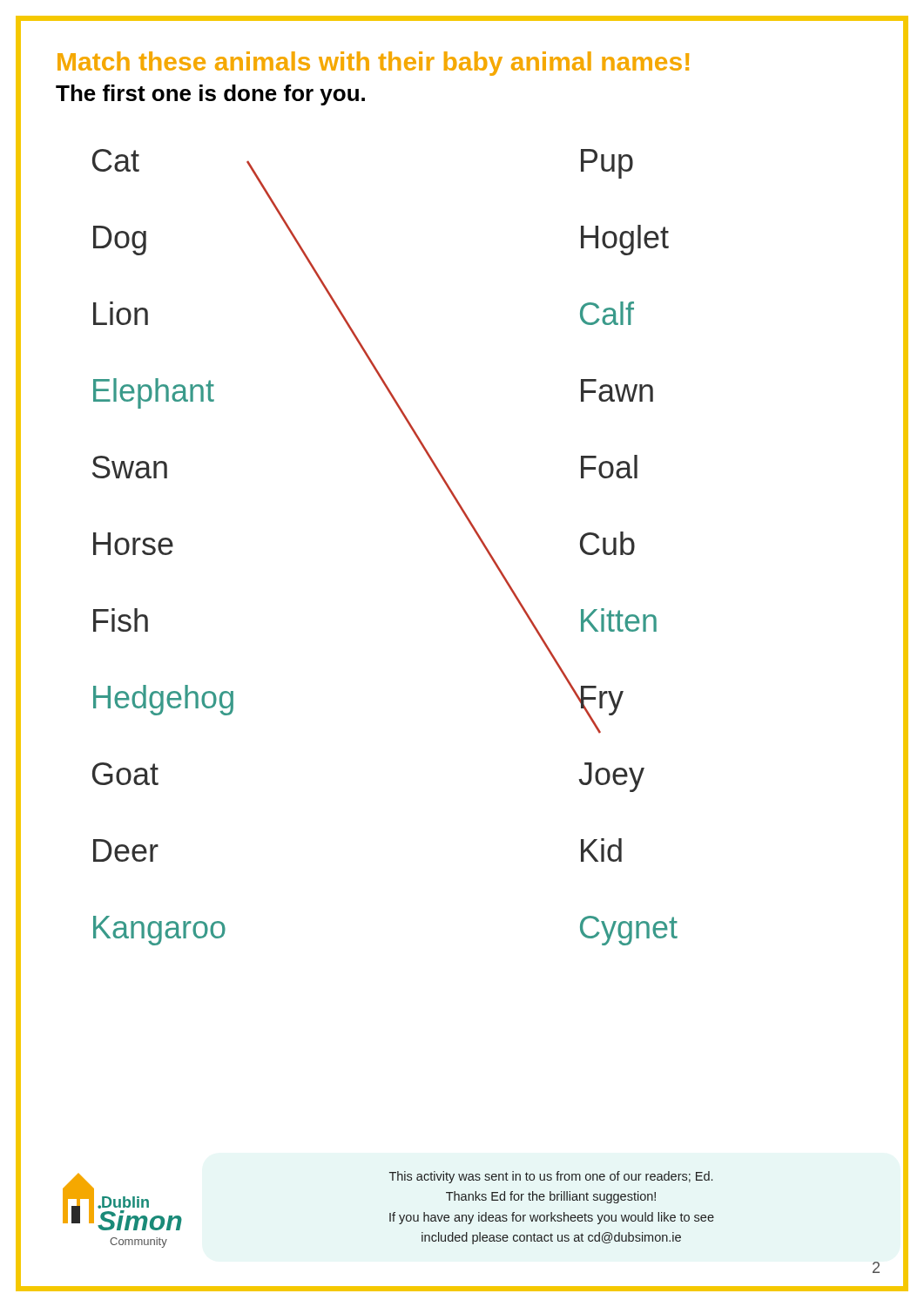Click the passage that begins "This activity was sent in to us"
This screenshot has height=1307, width=924.
pyautogui.click(x=551, y=1207)
